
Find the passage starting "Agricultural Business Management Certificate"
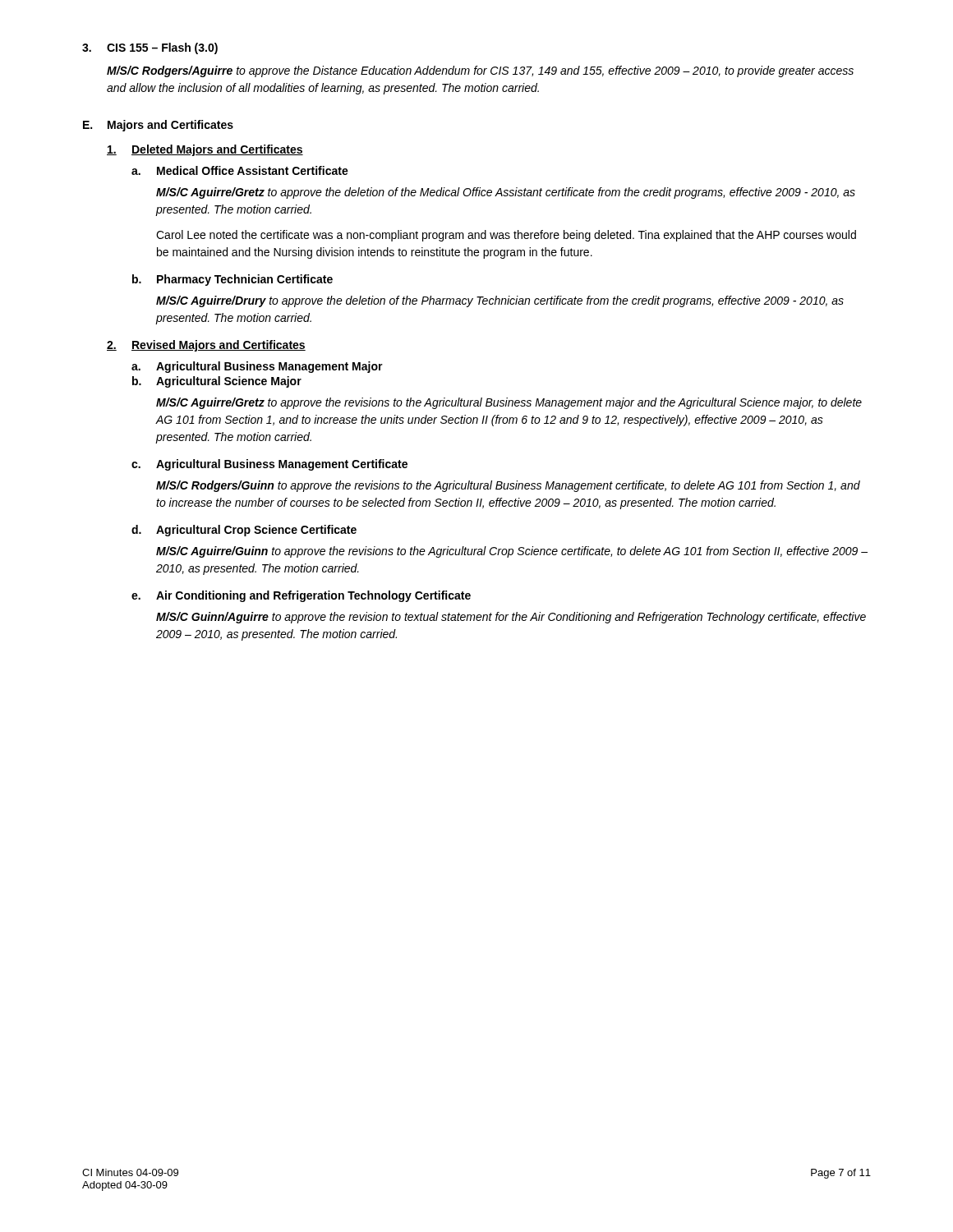[282, 464]
